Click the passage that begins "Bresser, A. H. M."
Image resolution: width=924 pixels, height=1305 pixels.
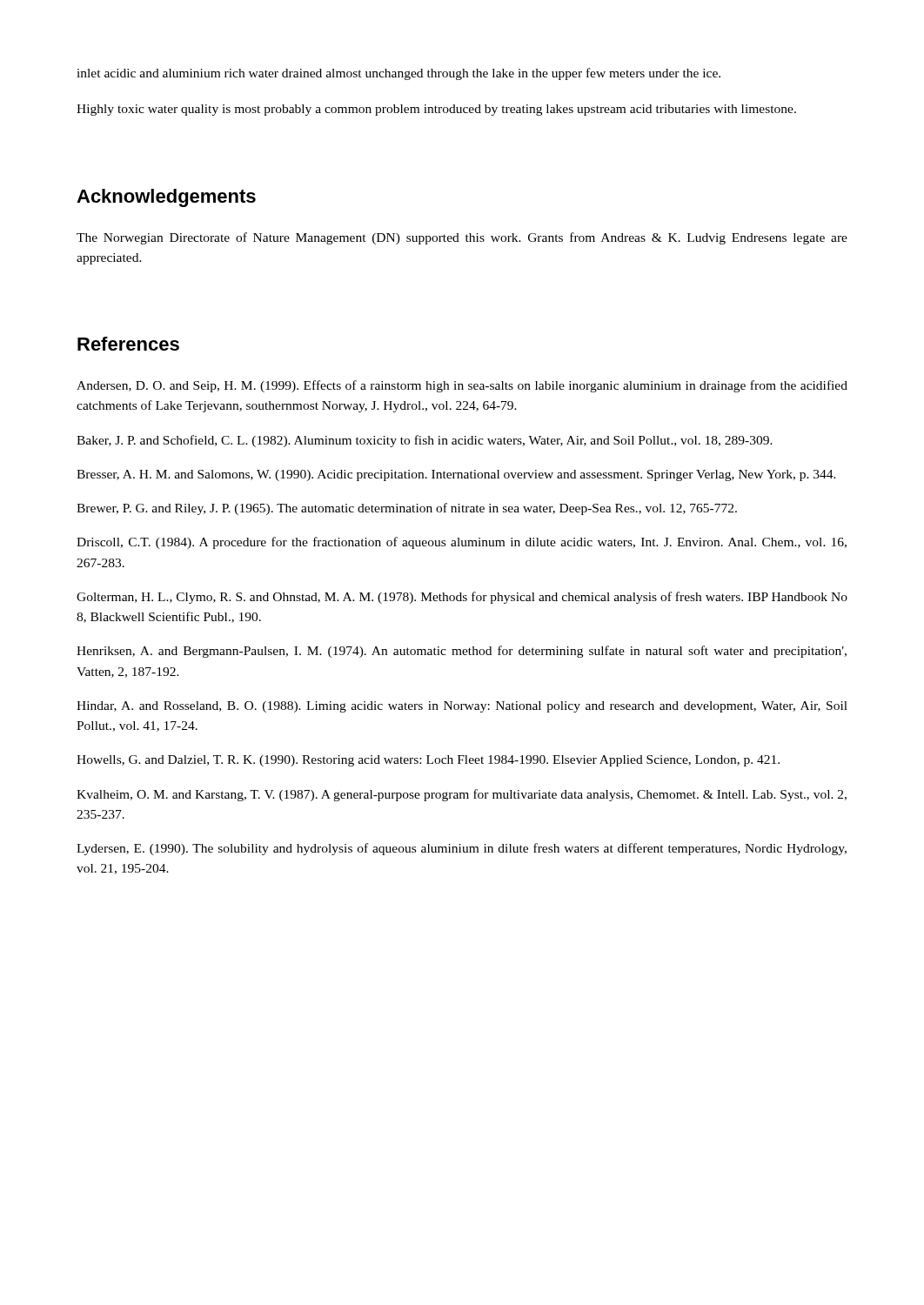462,474
